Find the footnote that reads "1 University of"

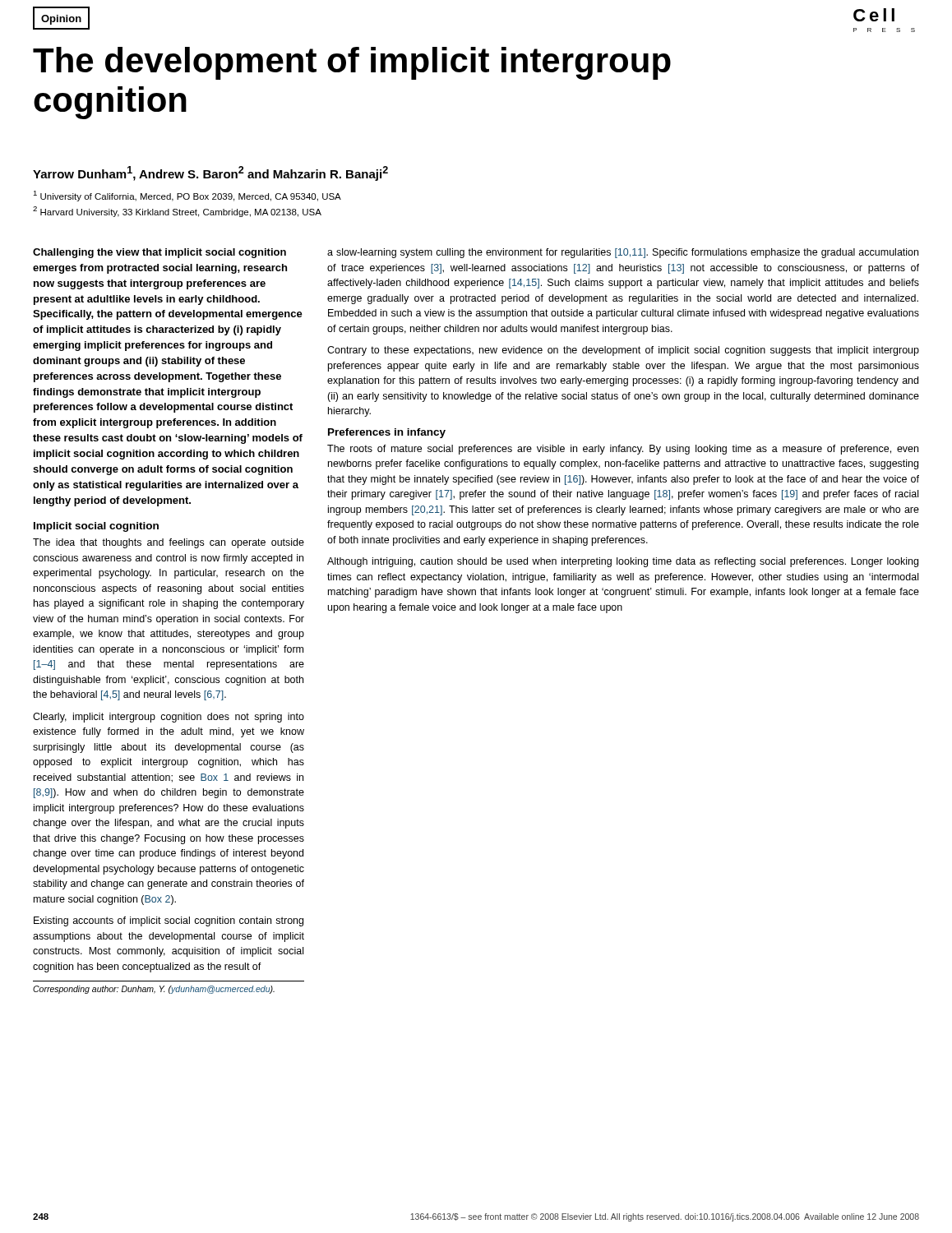tap(187, 203)
